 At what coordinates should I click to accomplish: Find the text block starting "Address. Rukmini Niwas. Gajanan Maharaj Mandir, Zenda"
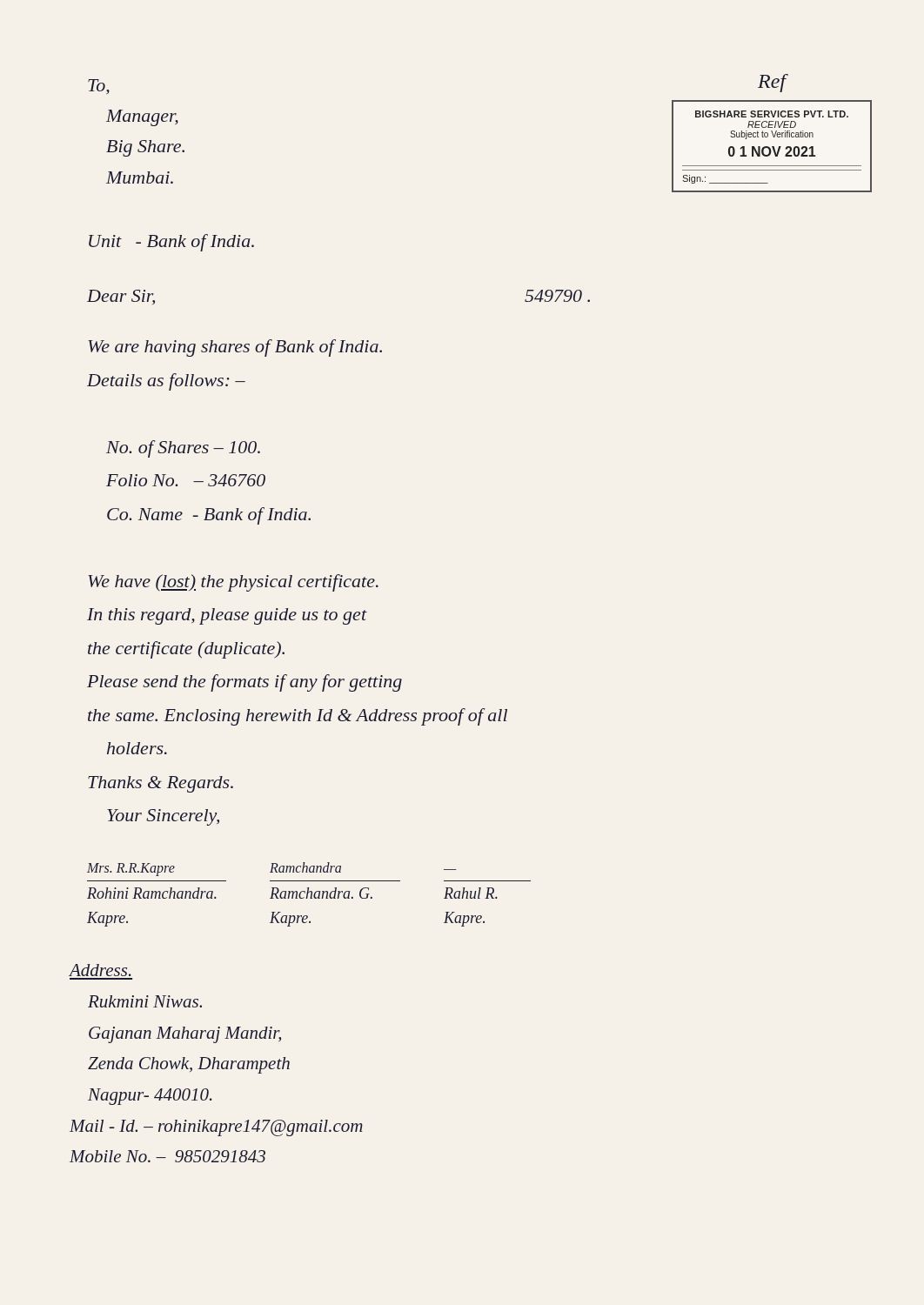pyautogui.click(x=100, y=970)
